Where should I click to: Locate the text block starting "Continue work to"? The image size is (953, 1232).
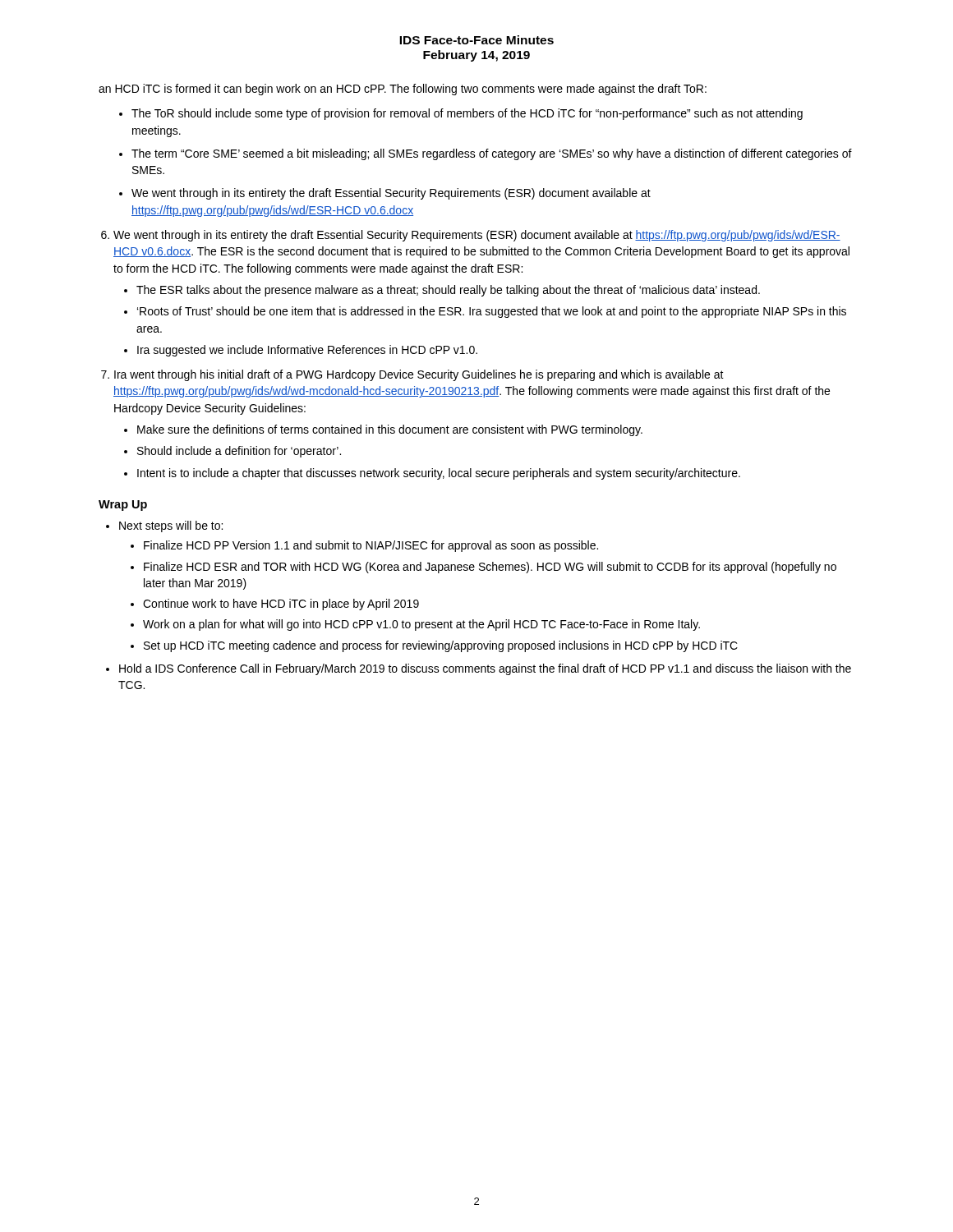click(x=281, y=604)
